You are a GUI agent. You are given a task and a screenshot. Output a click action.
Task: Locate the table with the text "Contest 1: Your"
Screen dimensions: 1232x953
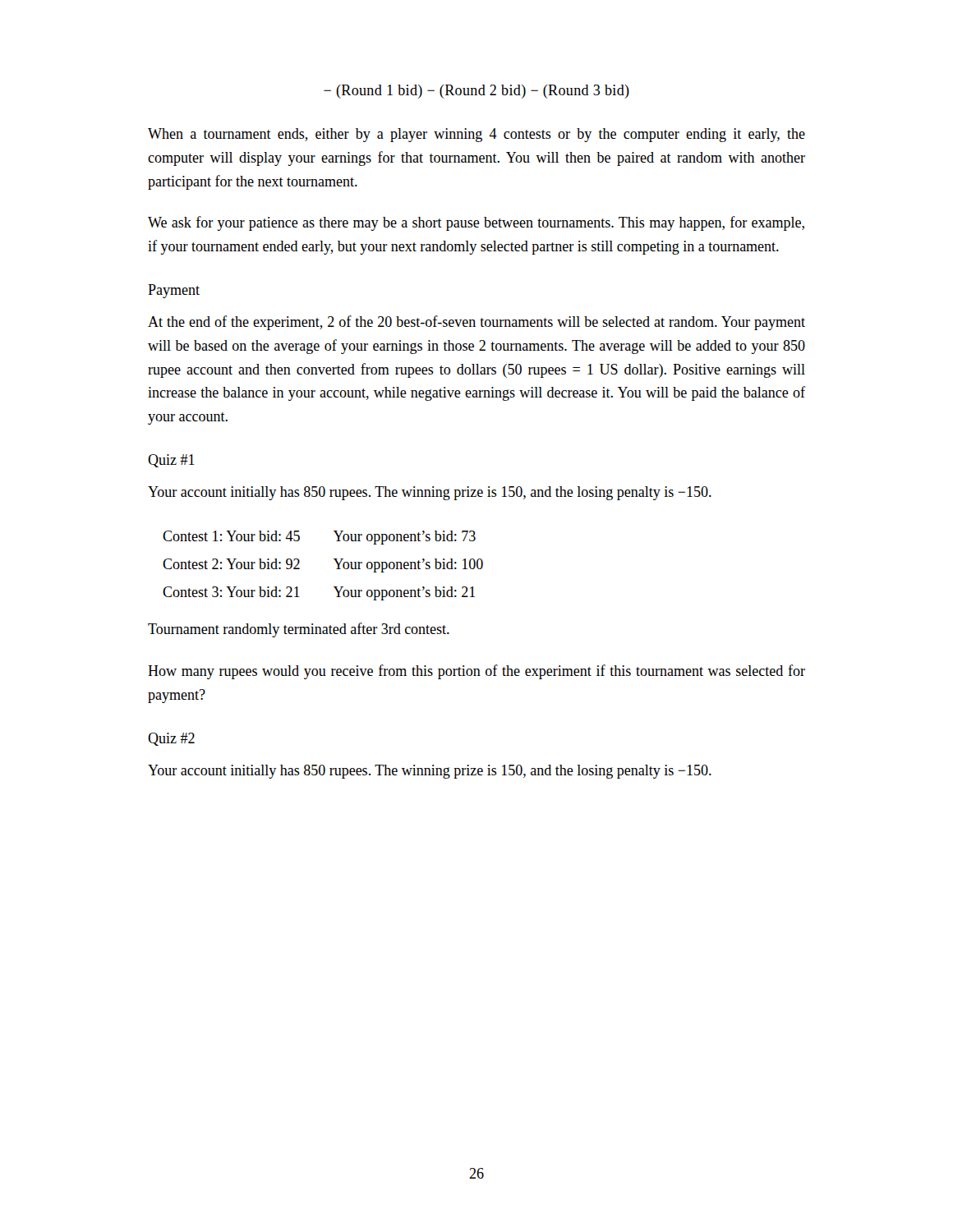484,564
